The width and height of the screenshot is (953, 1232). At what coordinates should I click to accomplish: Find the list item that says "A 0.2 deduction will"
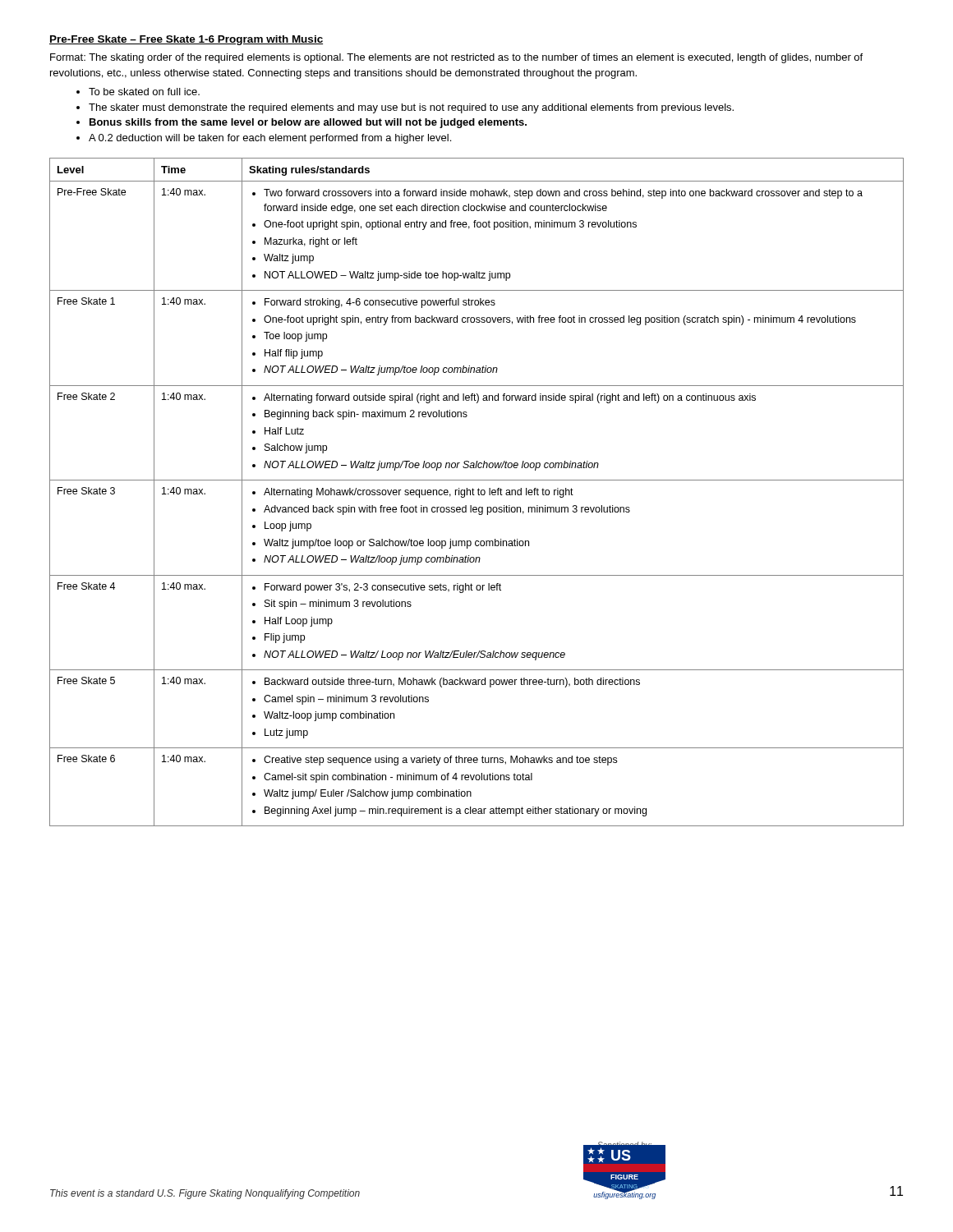[264, 139]
